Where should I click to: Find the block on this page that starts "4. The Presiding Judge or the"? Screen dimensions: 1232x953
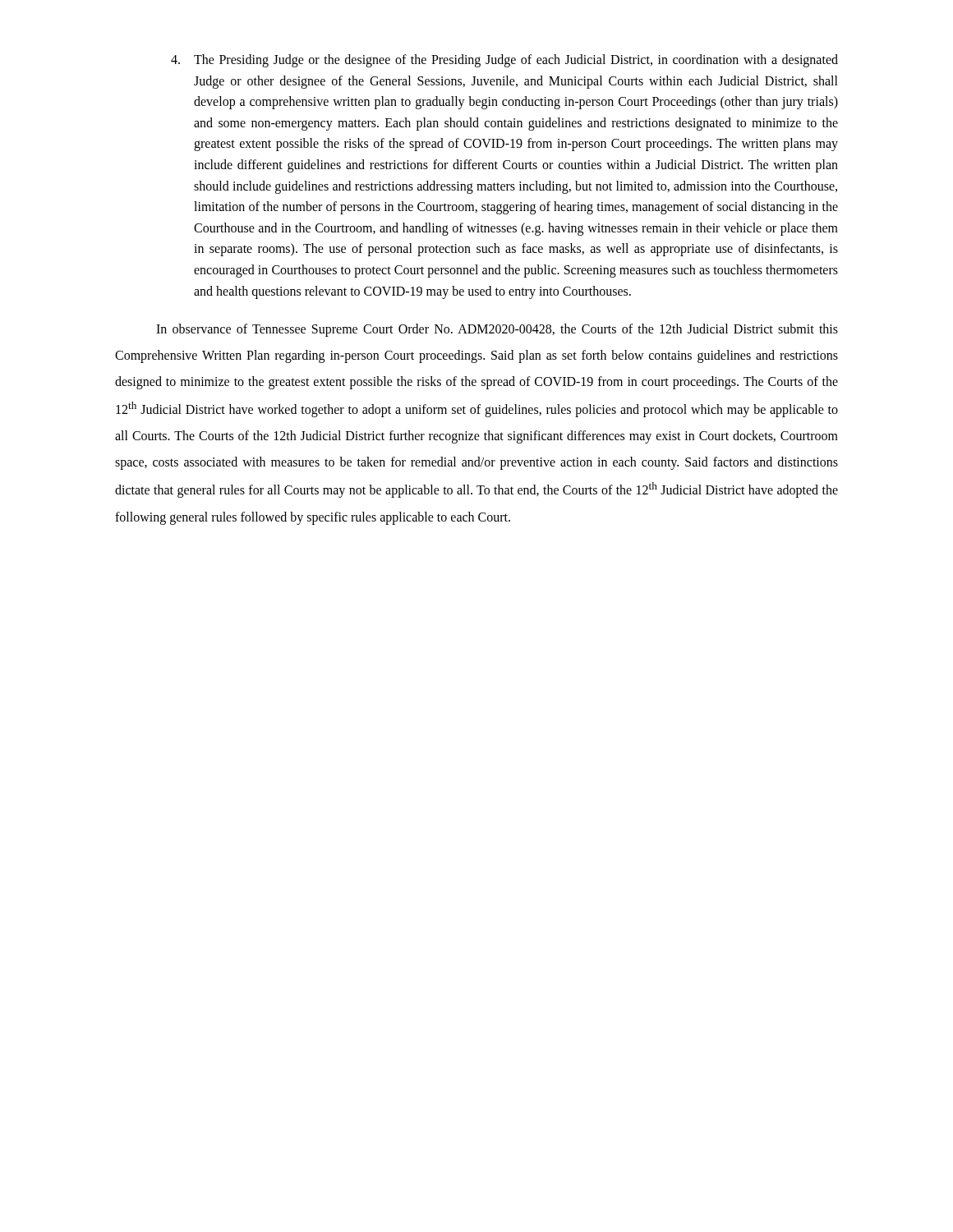(x=476, y=175)
